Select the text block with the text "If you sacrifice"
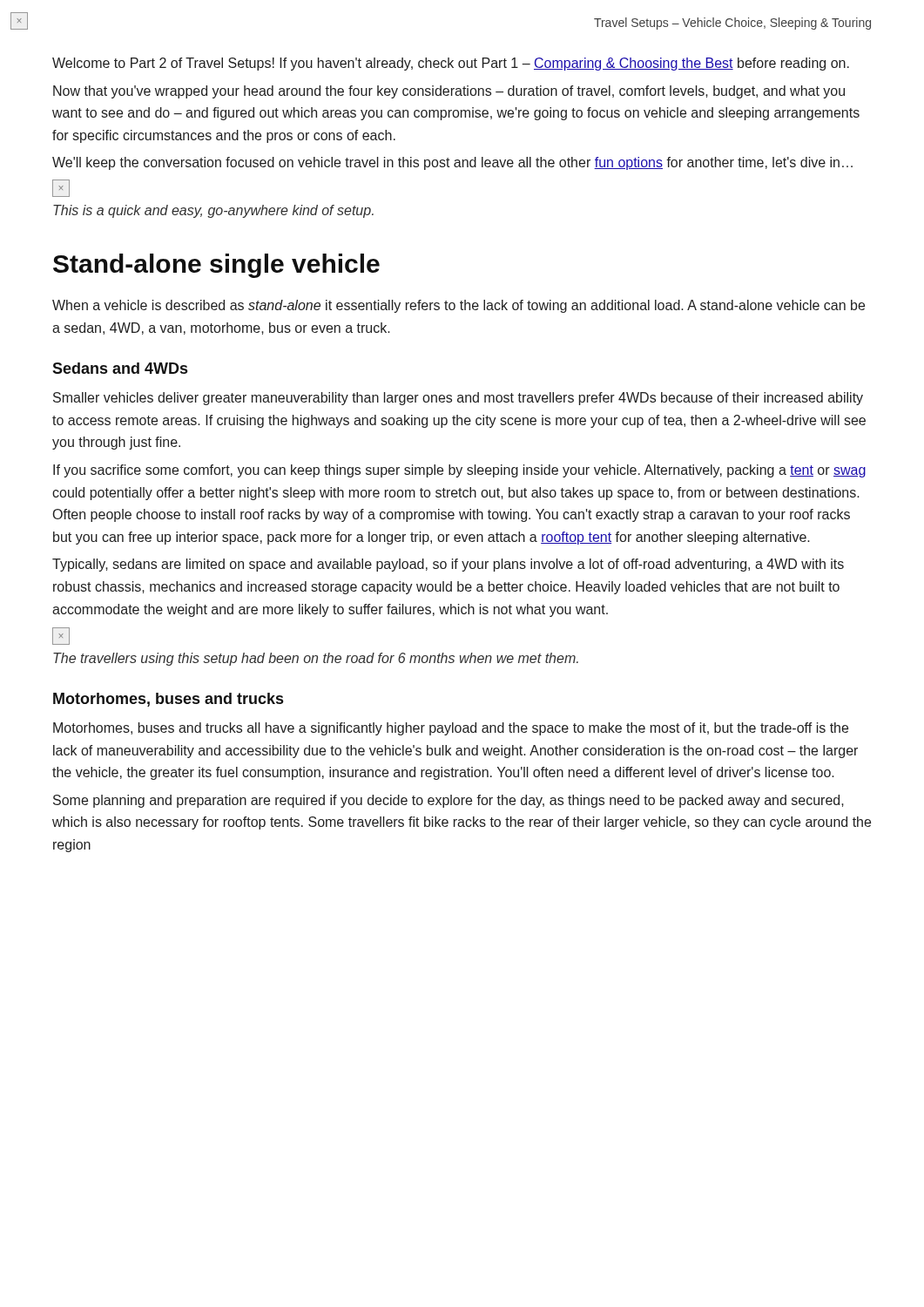The width and height of the screenshot is (924, 1307). pyautogui.click(x=459, y=504)
